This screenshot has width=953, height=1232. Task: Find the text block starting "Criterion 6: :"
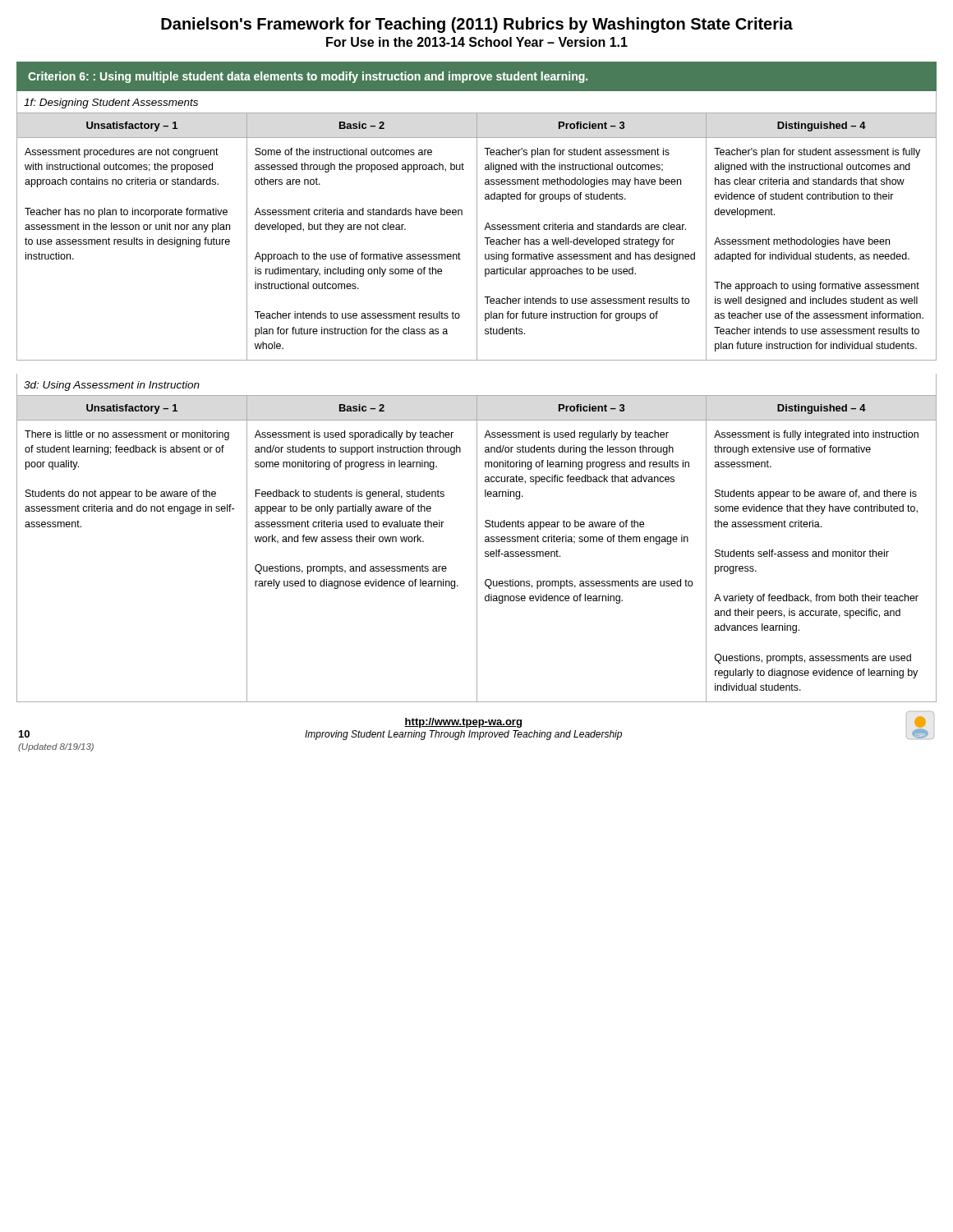(x=308, y=76)
